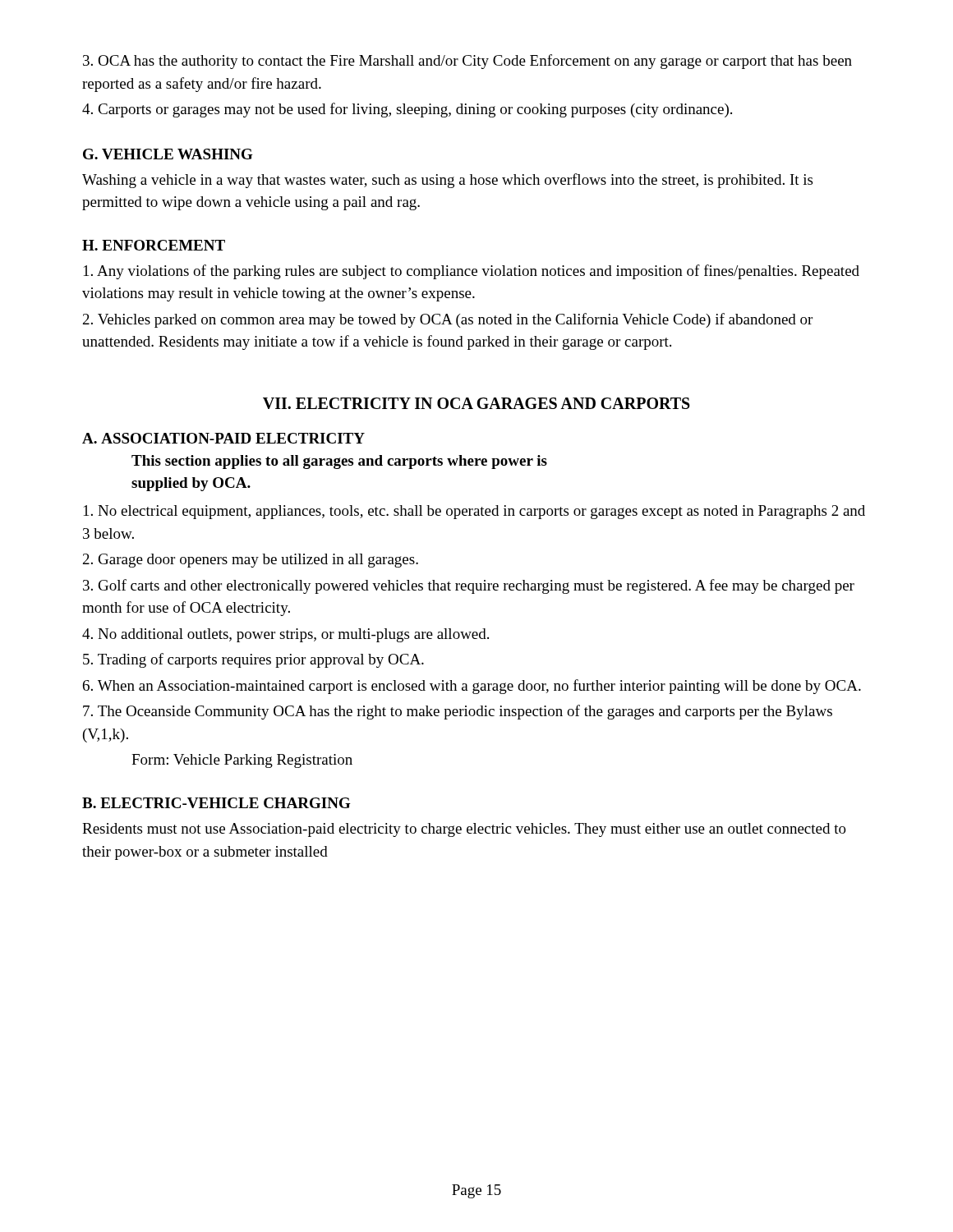Locate the section header with the text "A. ASSOCIATION-PAID ELECTRICITY"

coord(223,438)
